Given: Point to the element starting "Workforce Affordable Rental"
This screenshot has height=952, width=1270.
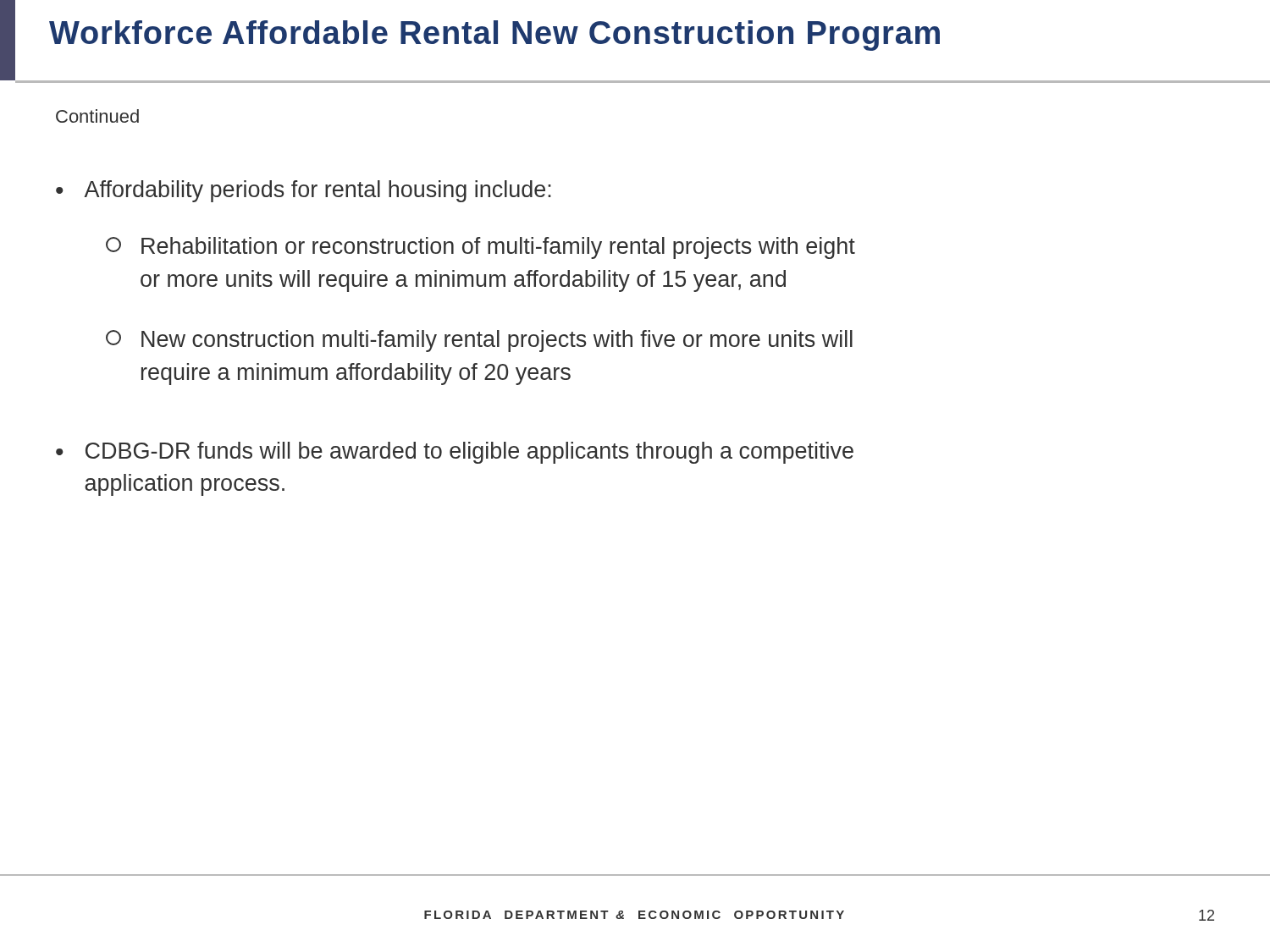Looking at the screenshot, I should pos(496,33).
